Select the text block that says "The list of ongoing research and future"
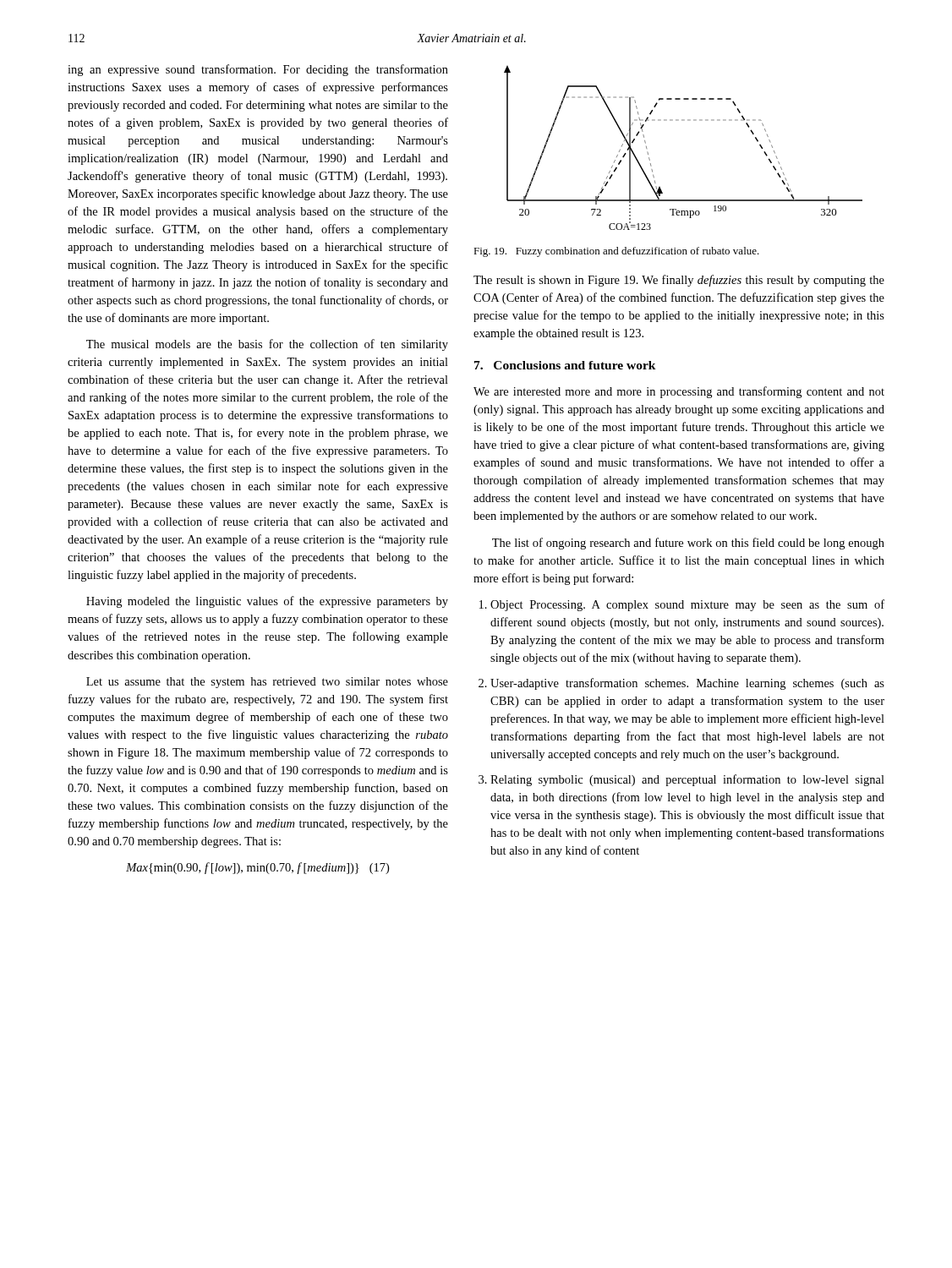This screenshot has width=952, height=1268. [x=679, y=560]
